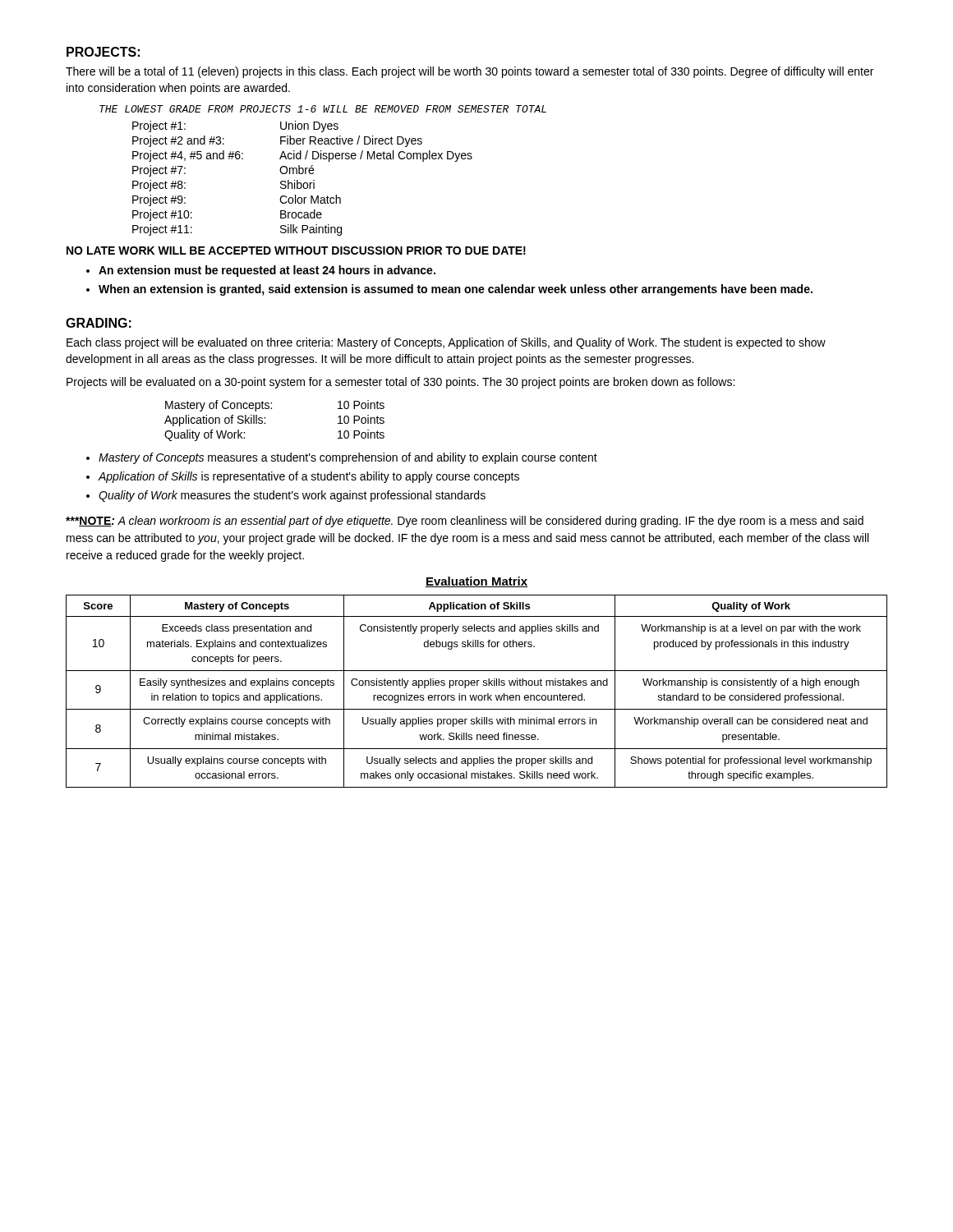
Task: Select the text starting "THE LOWEST GRADE FROM PROJECTS 1-6 WILL"
Action: 323,109
